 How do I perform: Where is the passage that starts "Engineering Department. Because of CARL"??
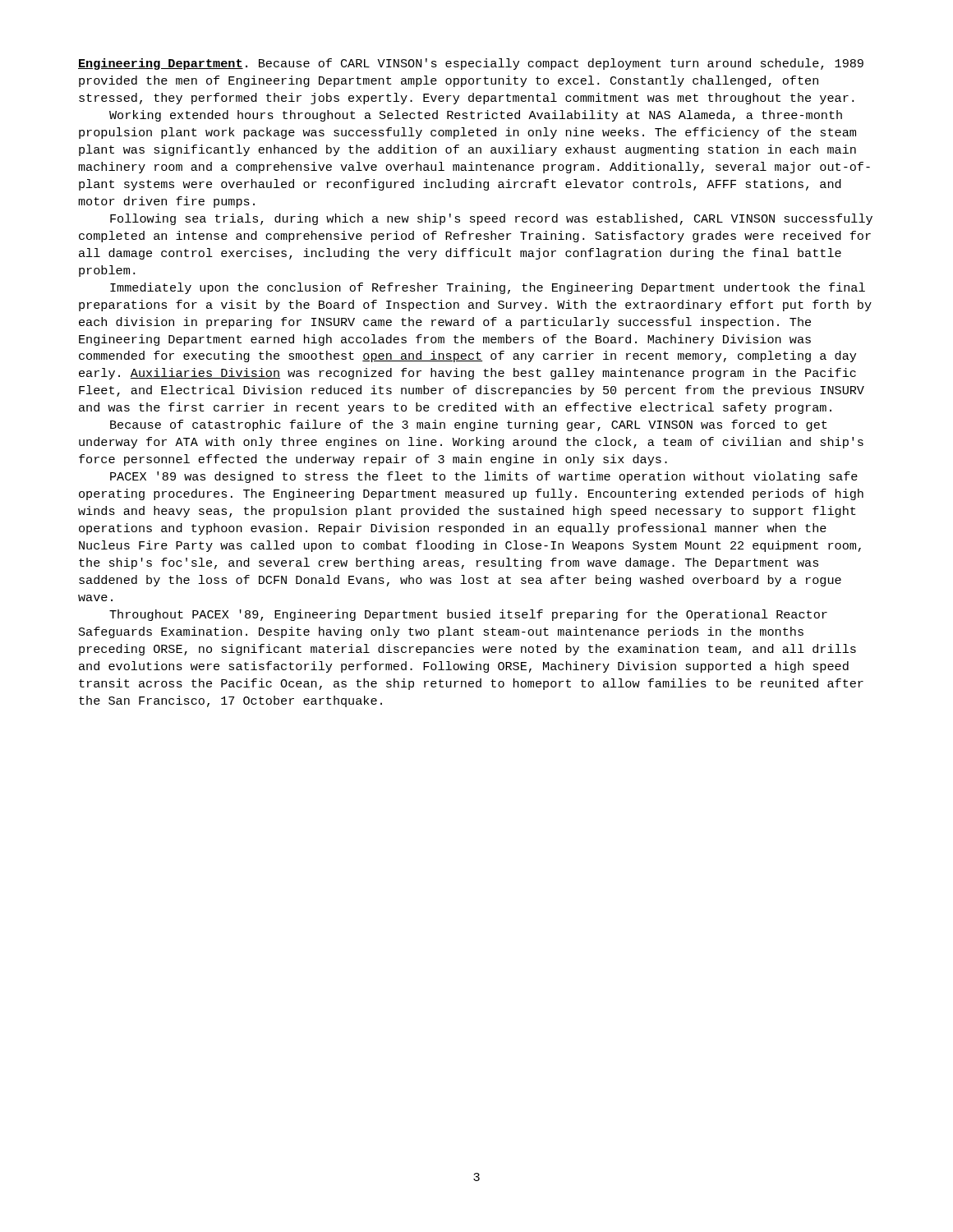(476, 383)
